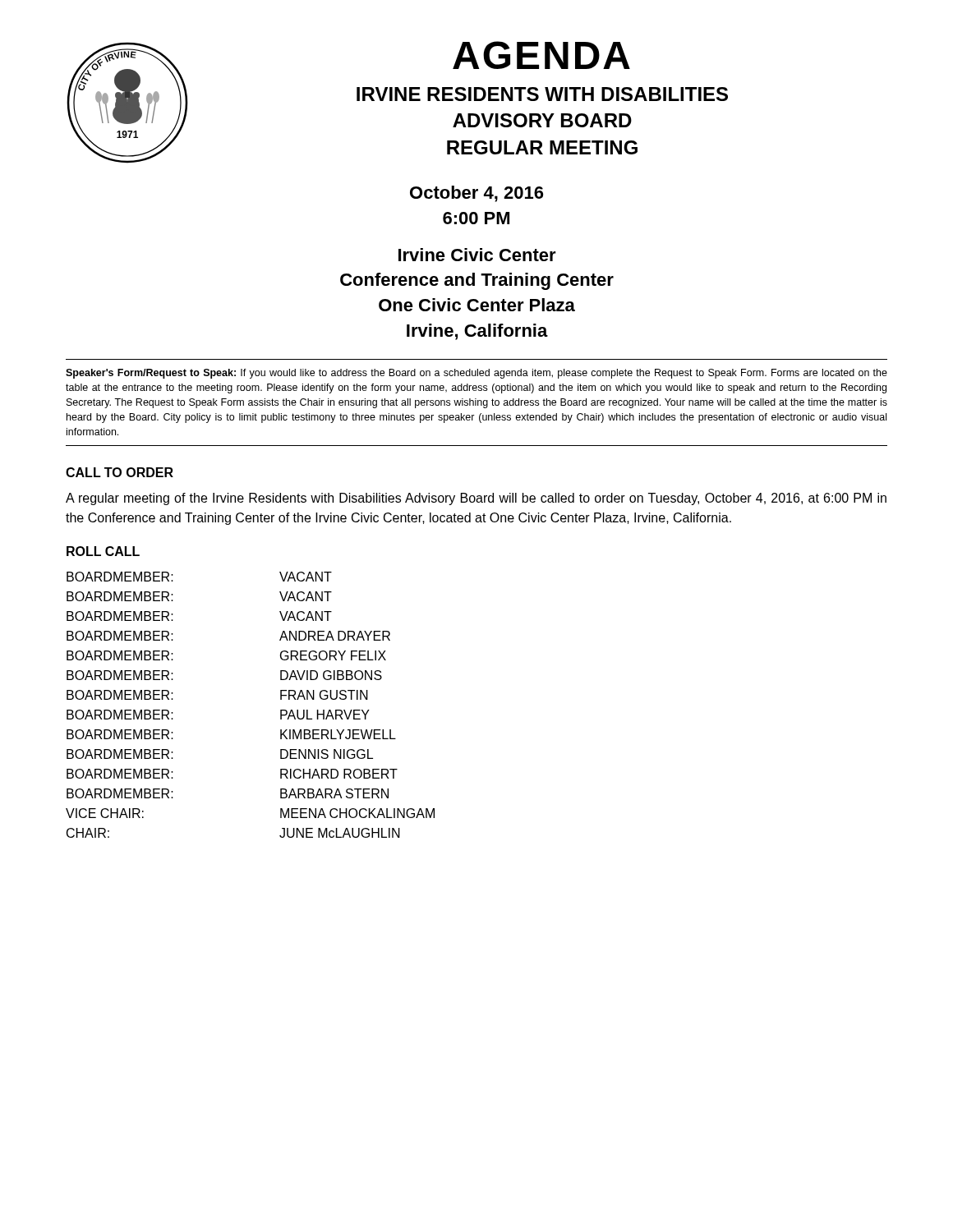Locate the section header that reads "CALL TO ORDER"
The image size is (953, 1232).
pos(120,473)
